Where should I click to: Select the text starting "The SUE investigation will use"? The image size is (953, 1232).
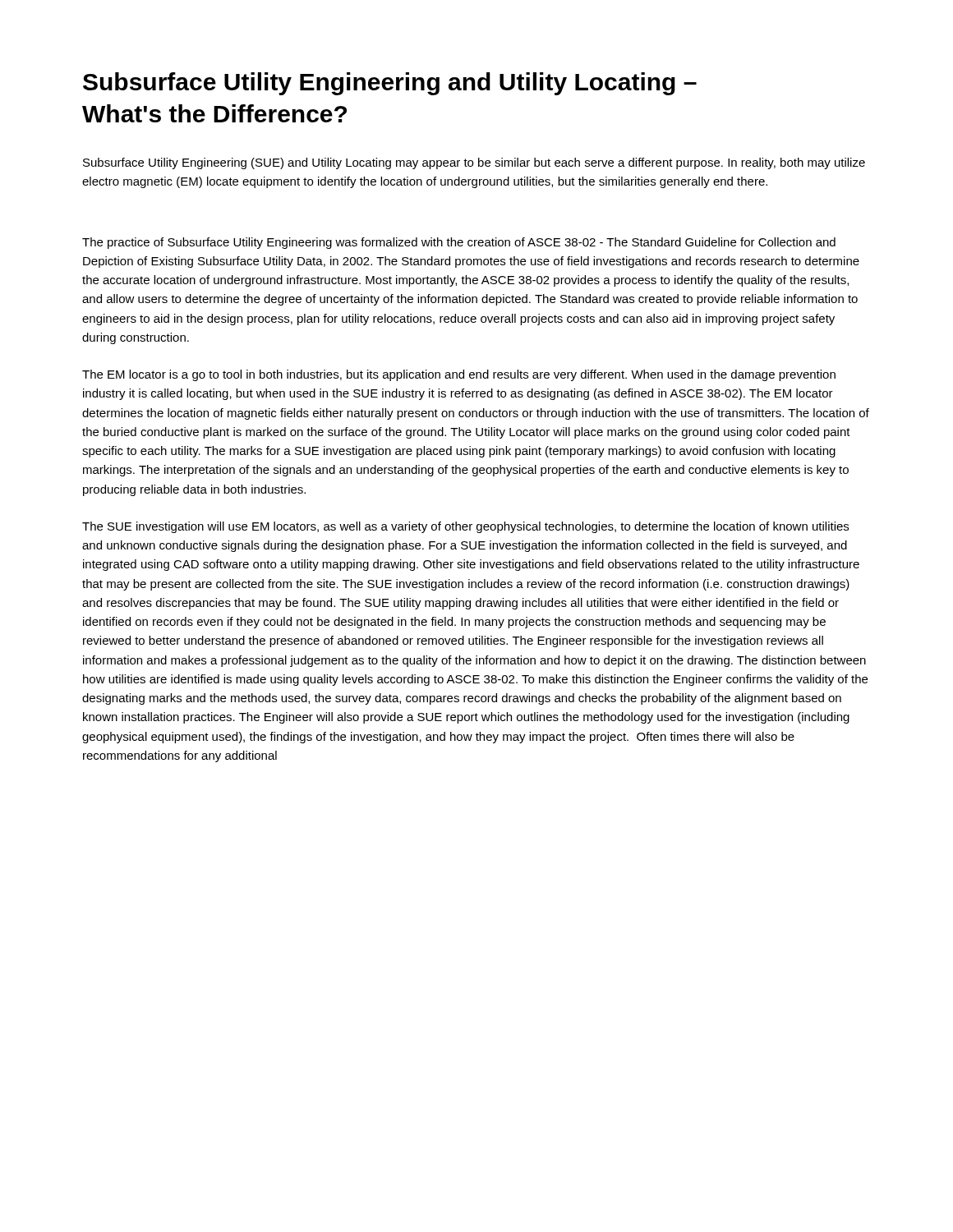click(475, 640)
